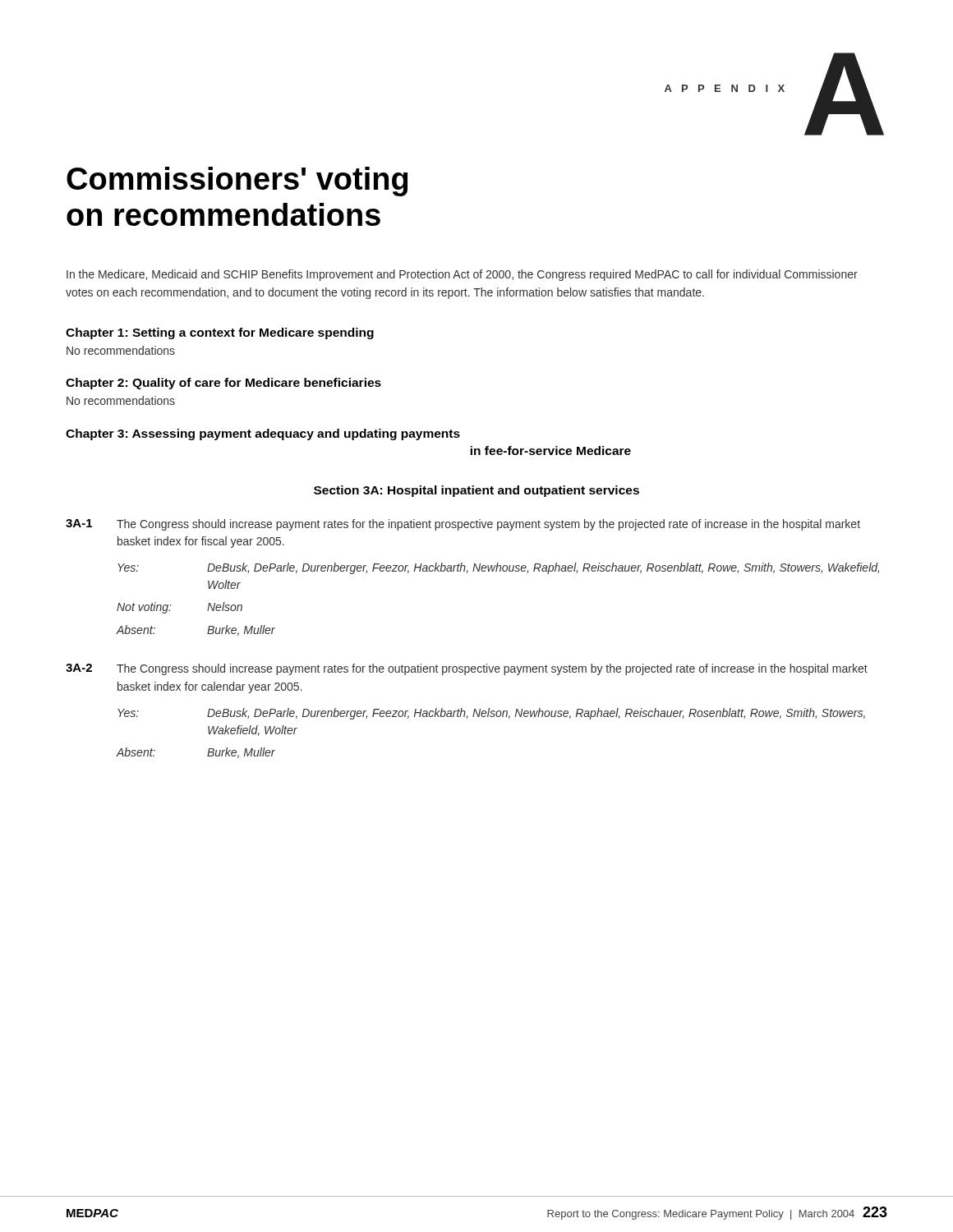Click where it says "Commissioners' votingon recommendations"

238,197
